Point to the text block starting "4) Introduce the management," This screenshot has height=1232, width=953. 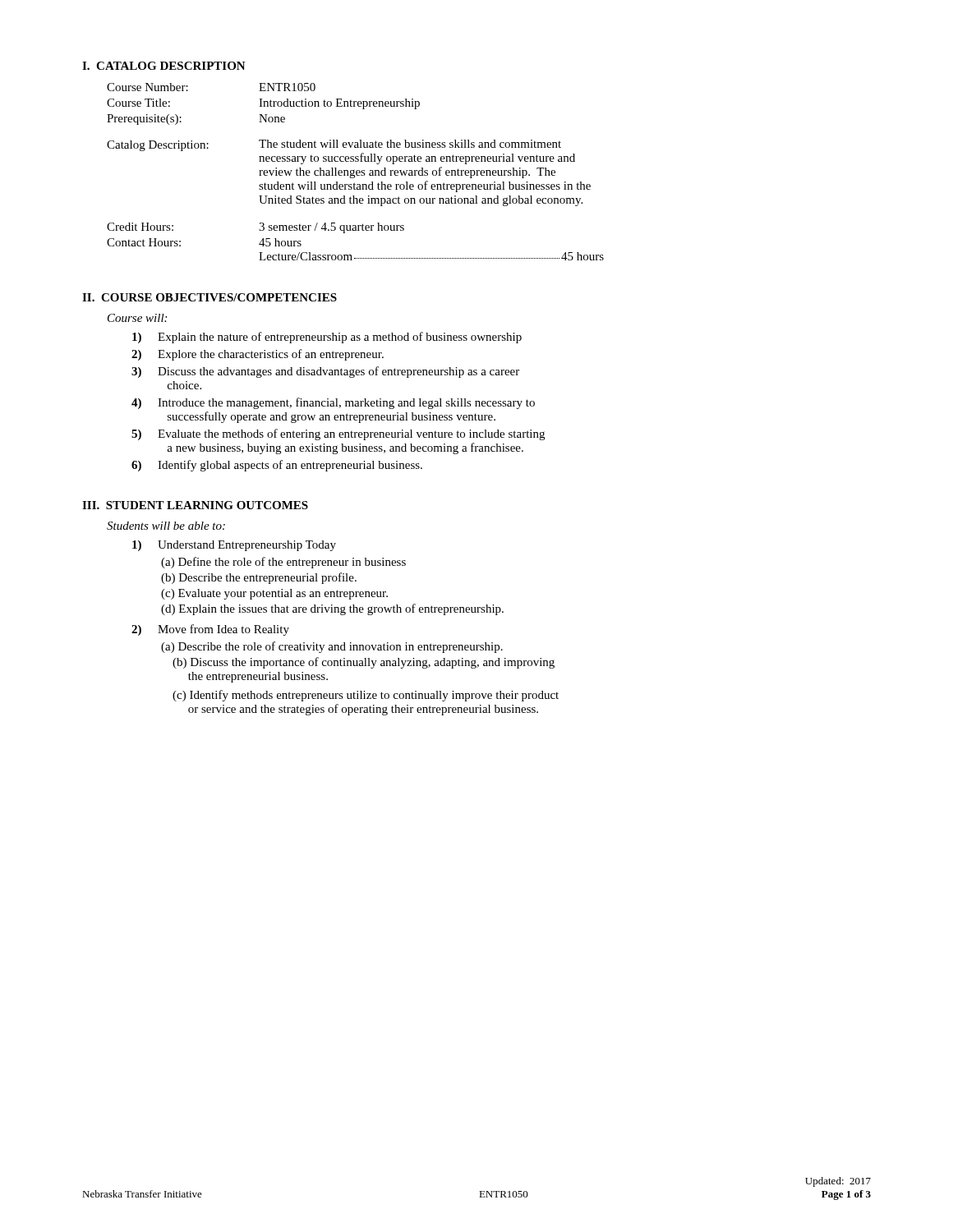point(501,410)
